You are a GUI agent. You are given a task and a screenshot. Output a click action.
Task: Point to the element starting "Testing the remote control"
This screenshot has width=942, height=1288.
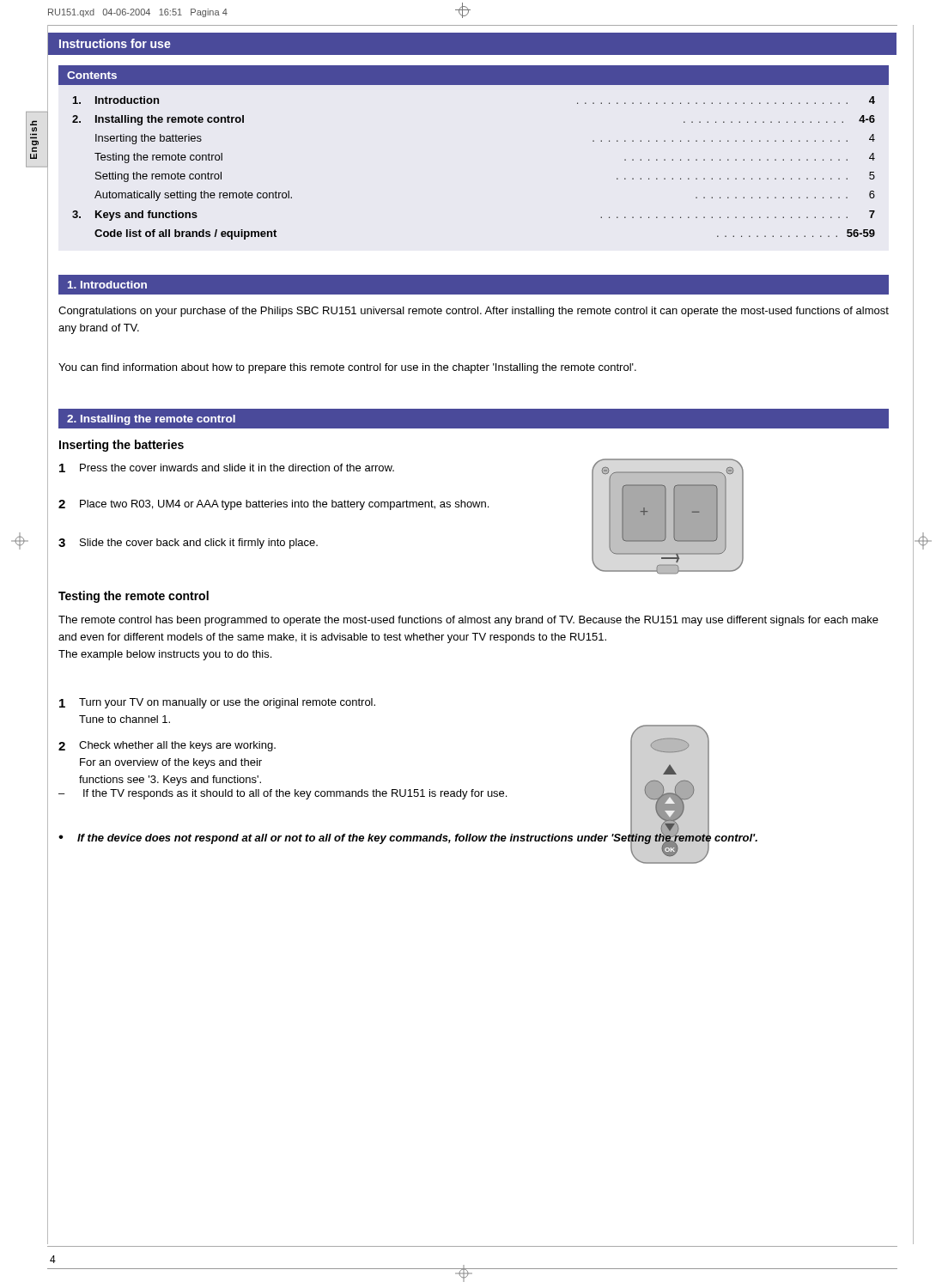coord(134,596)
